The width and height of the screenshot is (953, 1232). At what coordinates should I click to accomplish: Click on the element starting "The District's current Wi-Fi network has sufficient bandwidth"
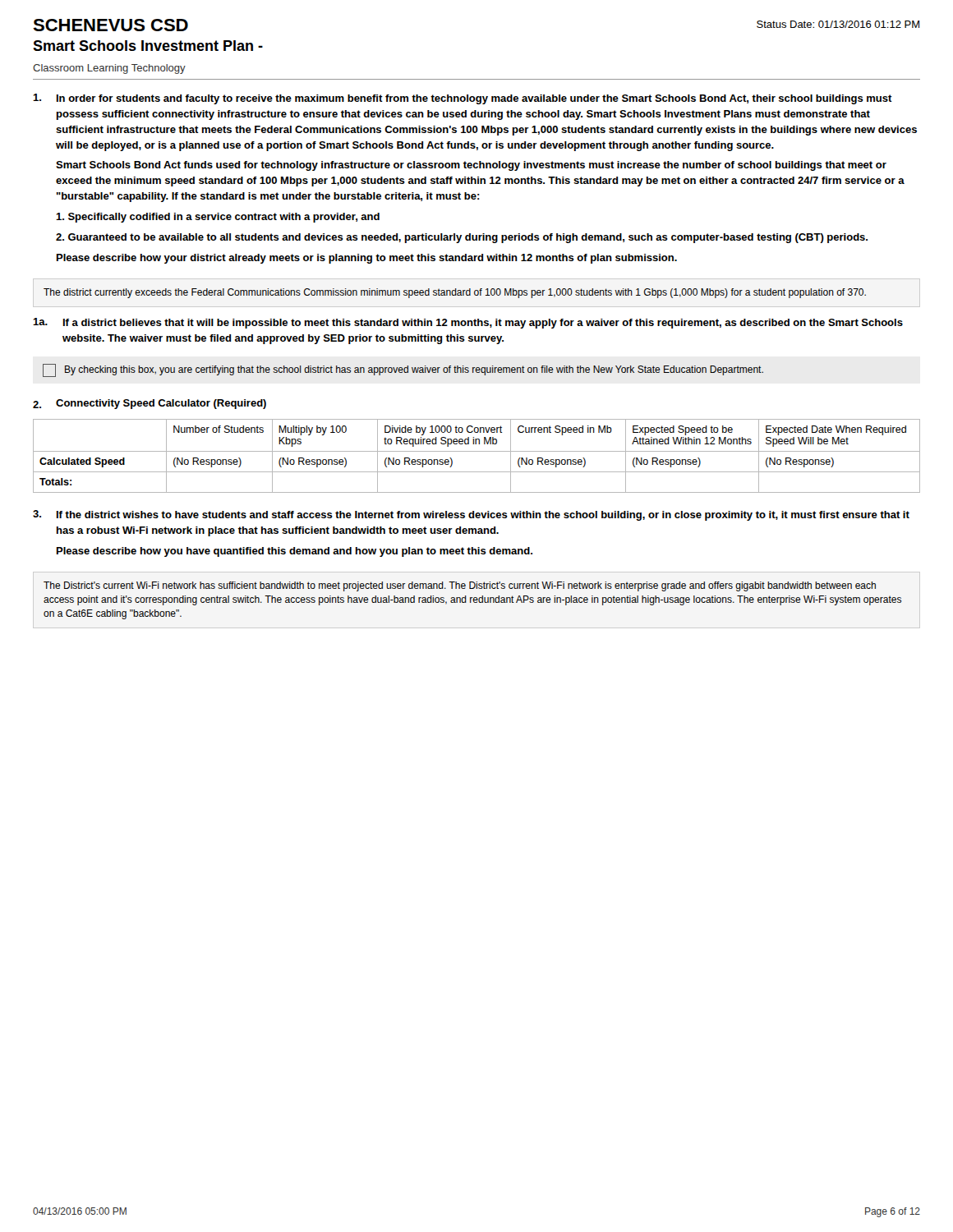point(473,600)
